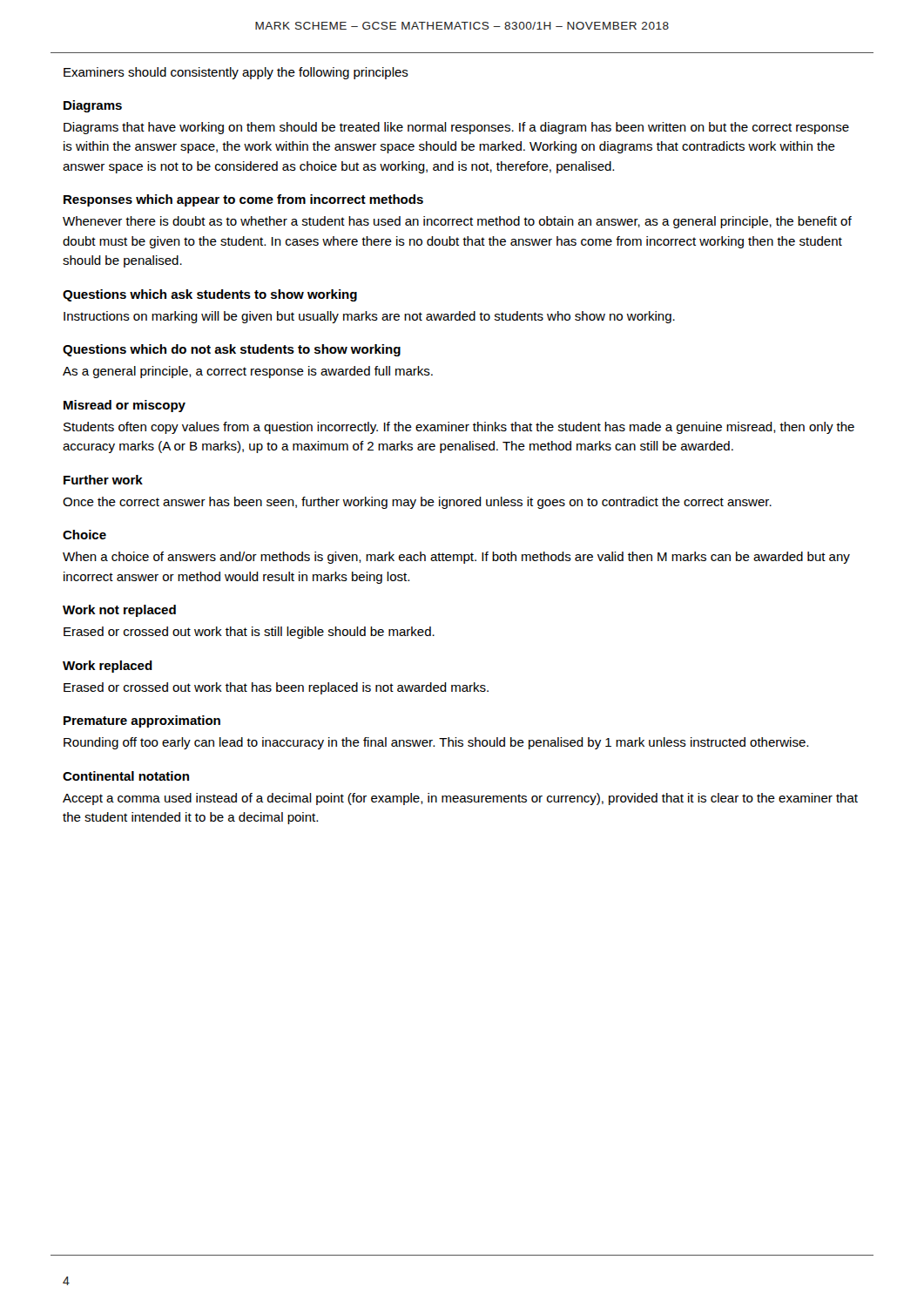Locate the element starting "Once the correct answer has been"
924x1307 pixels.
click(x=417, y=501)
